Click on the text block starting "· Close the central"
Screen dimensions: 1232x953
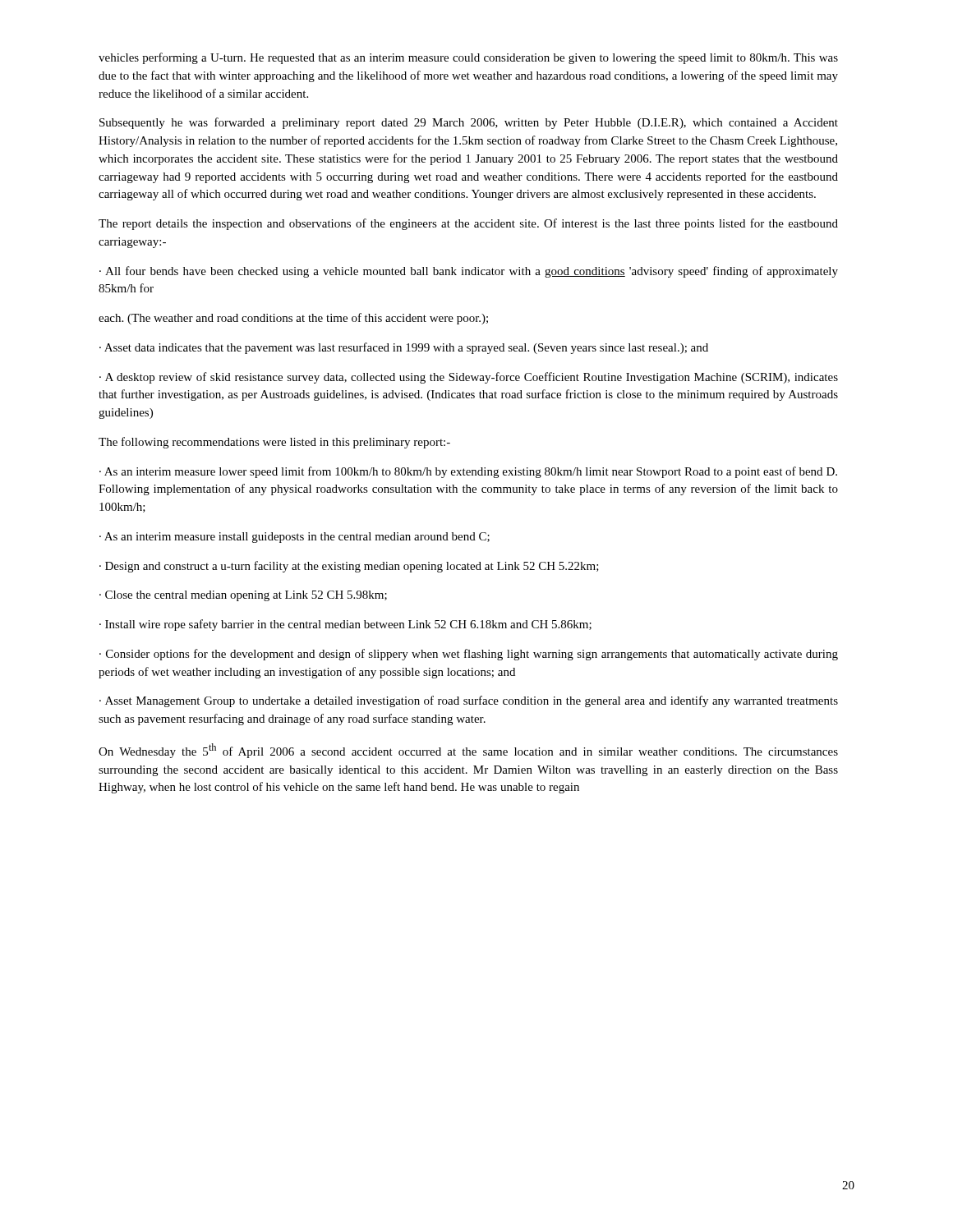point(243,595)
